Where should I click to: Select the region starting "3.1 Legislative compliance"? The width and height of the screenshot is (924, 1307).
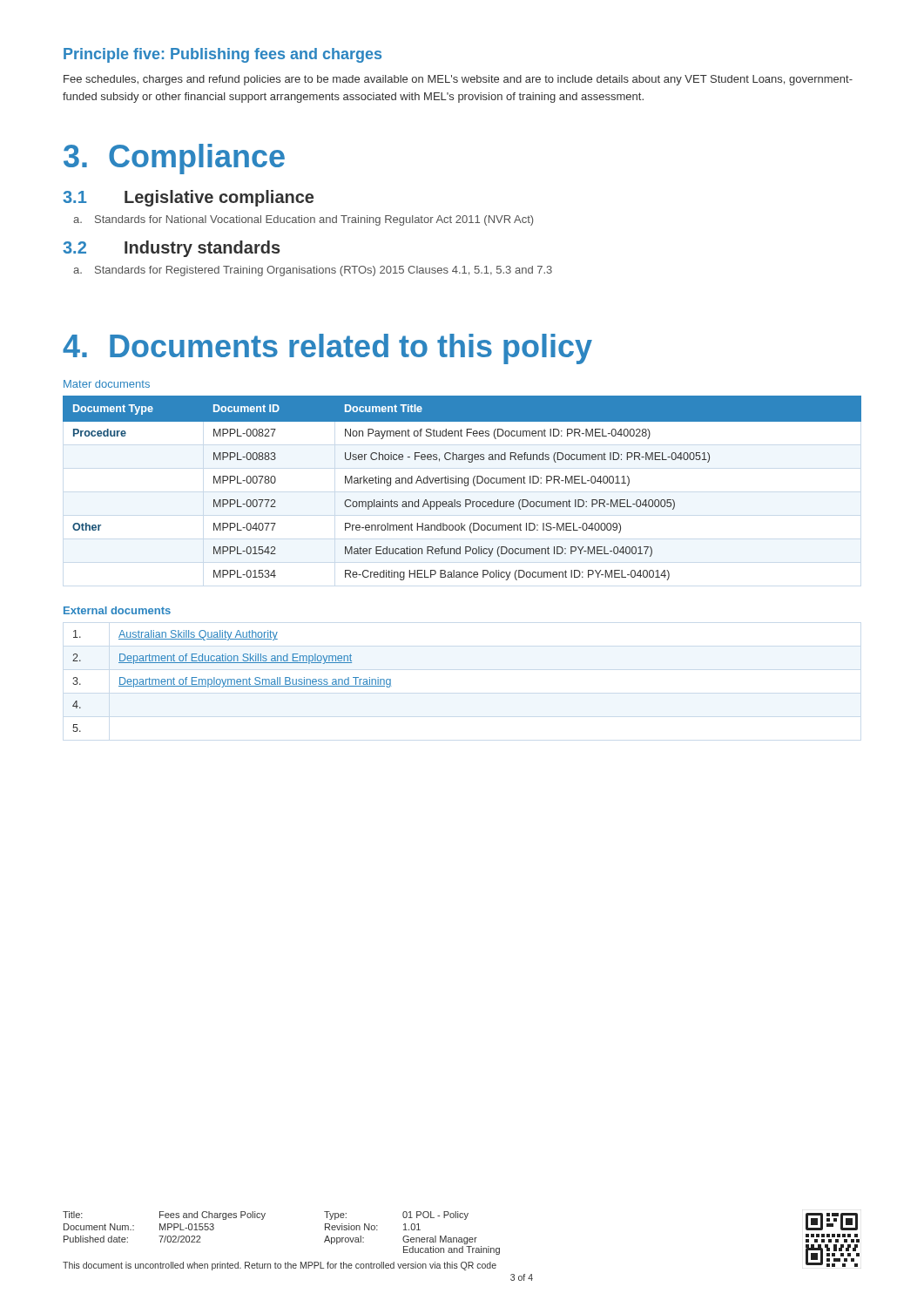[x=188, y=198]
